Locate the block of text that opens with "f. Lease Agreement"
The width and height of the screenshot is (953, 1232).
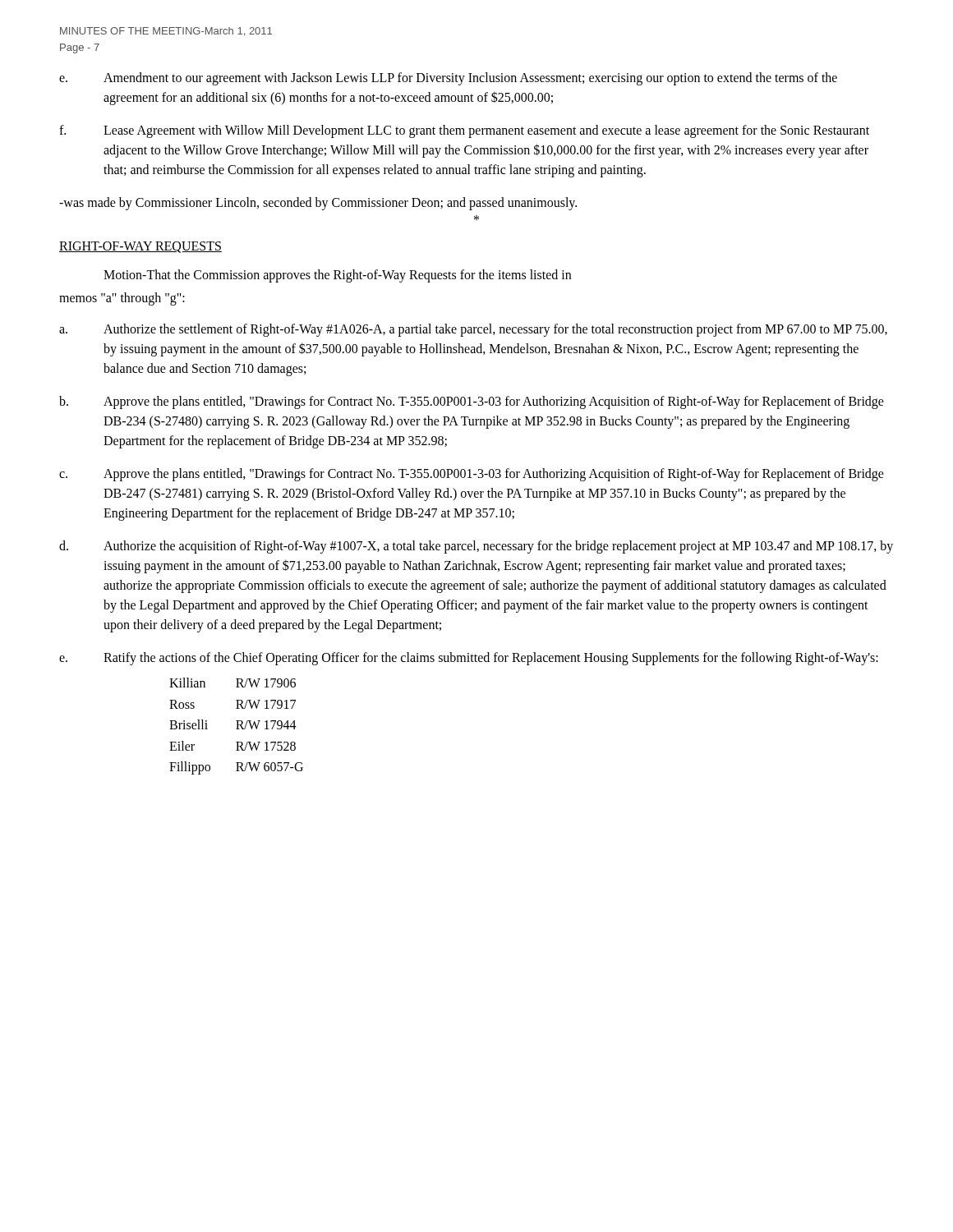pyautogui.click(x=476, y=150)
